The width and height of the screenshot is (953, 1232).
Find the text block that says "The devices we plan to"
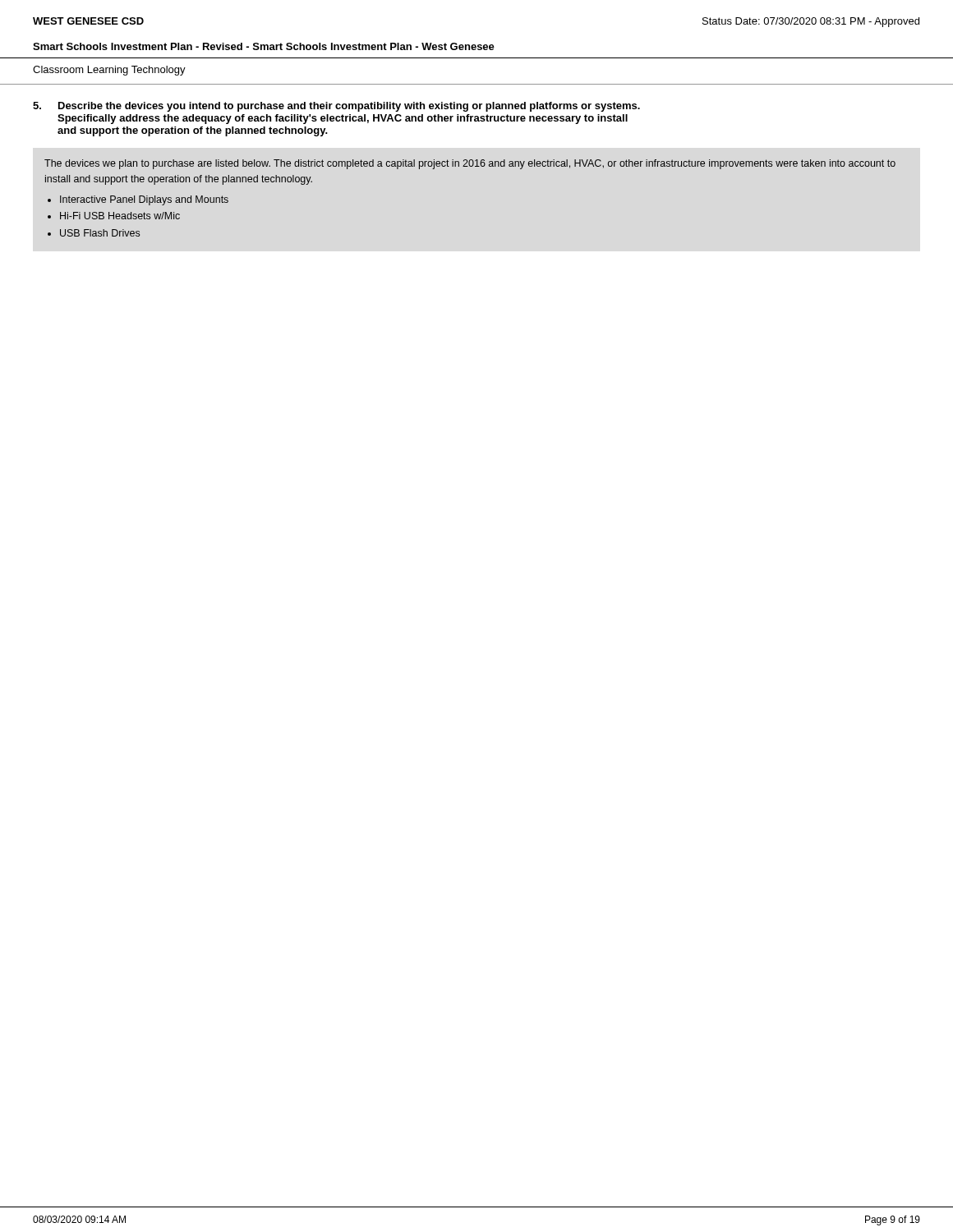click(470, 164)
